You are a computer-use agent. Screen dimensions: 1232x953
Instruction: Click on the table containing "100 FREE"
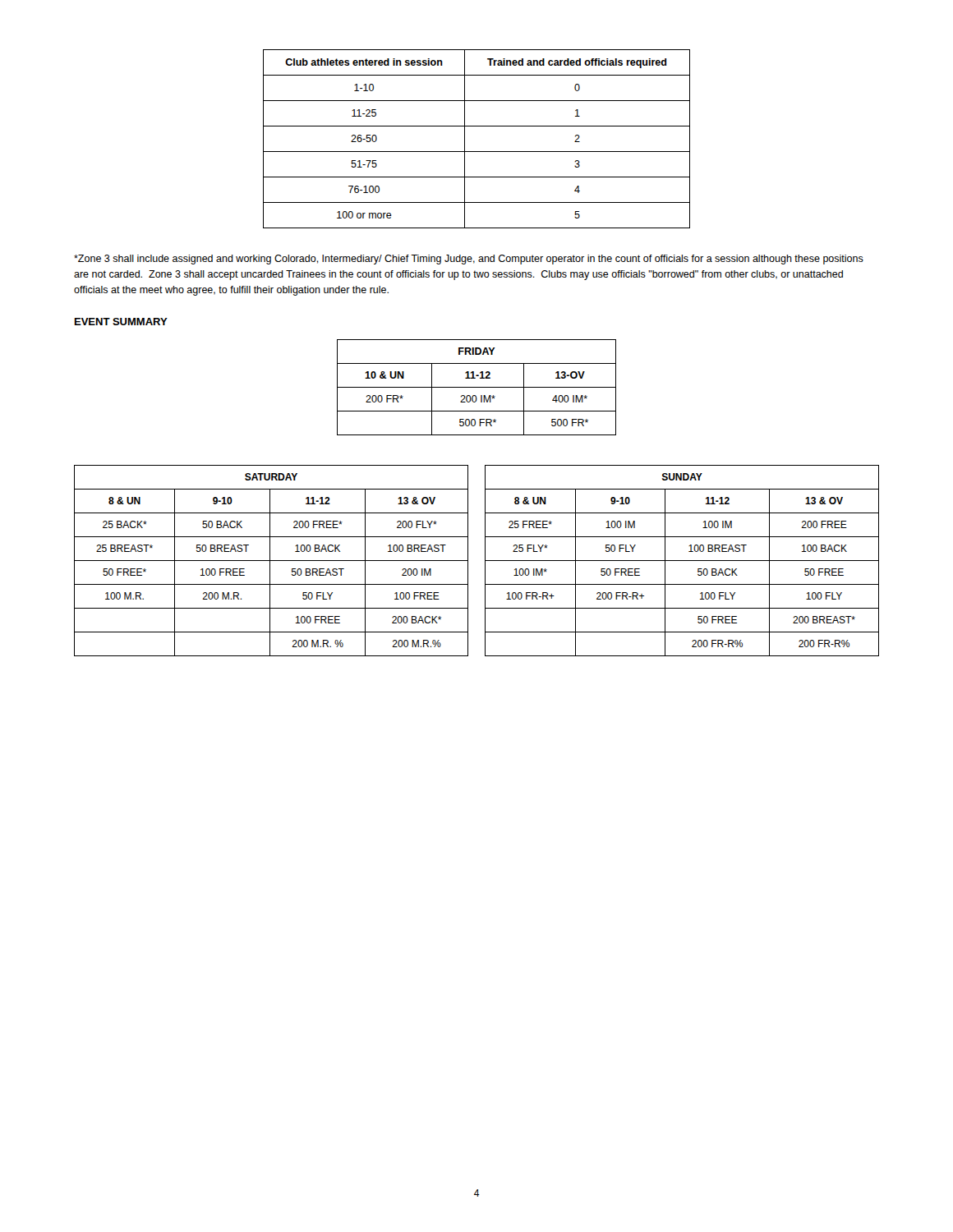pos(271,561)
